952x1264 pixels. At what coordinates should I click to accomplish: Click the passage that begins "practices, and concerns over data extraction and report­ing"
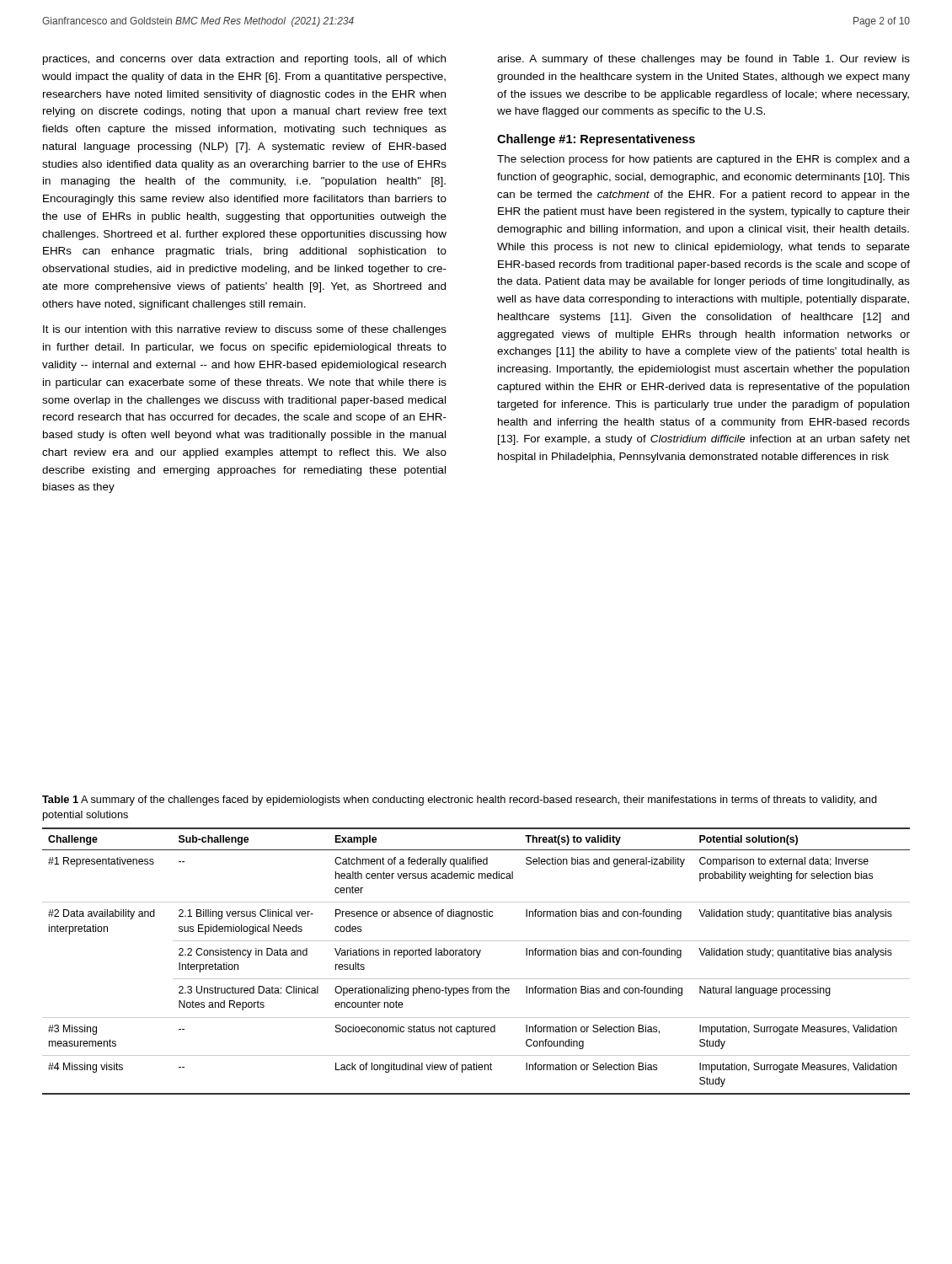(x=244, y=181)
